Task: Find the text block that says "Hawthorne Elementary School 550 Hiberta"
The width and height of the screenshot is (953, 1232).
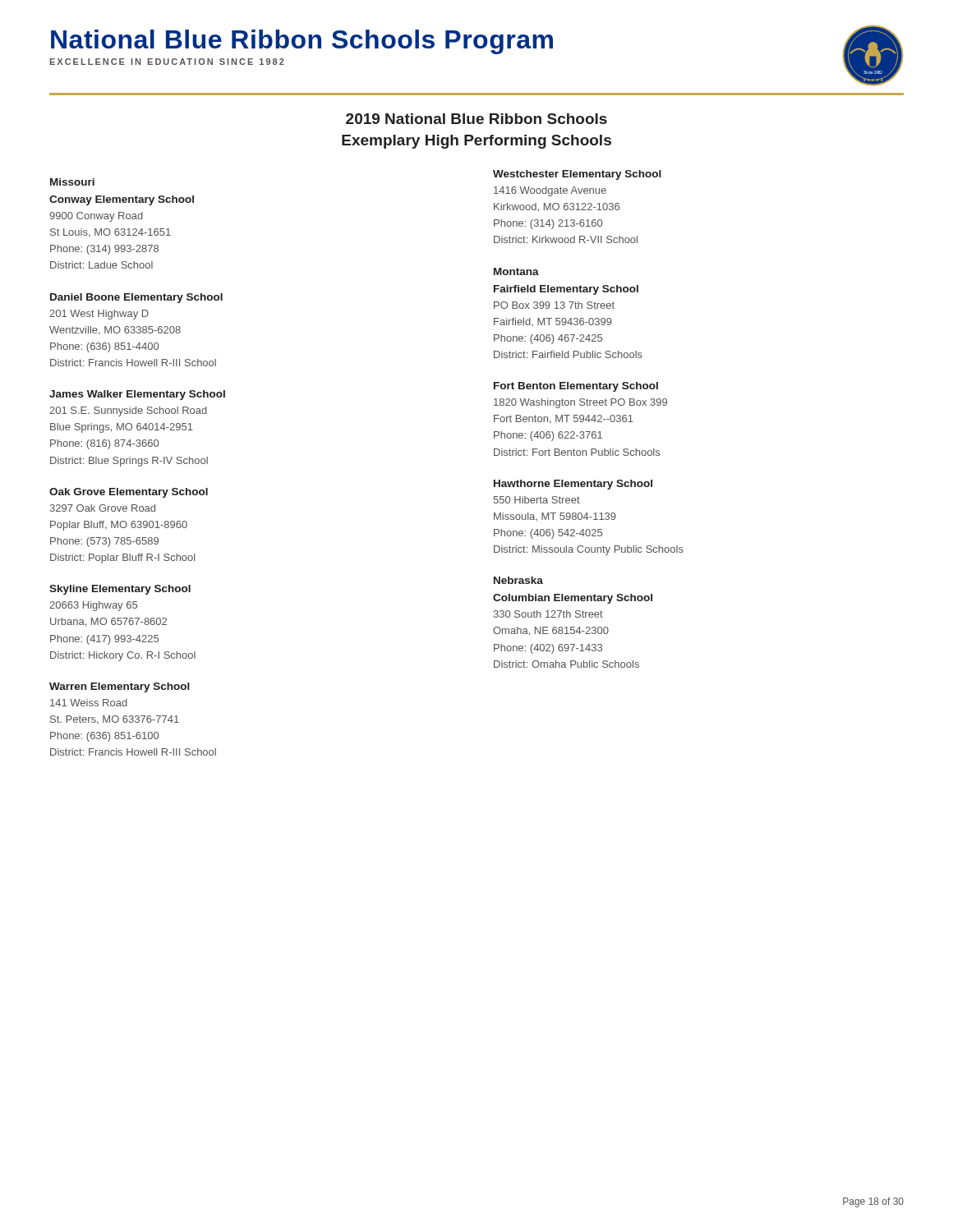Action: (573, 485)
